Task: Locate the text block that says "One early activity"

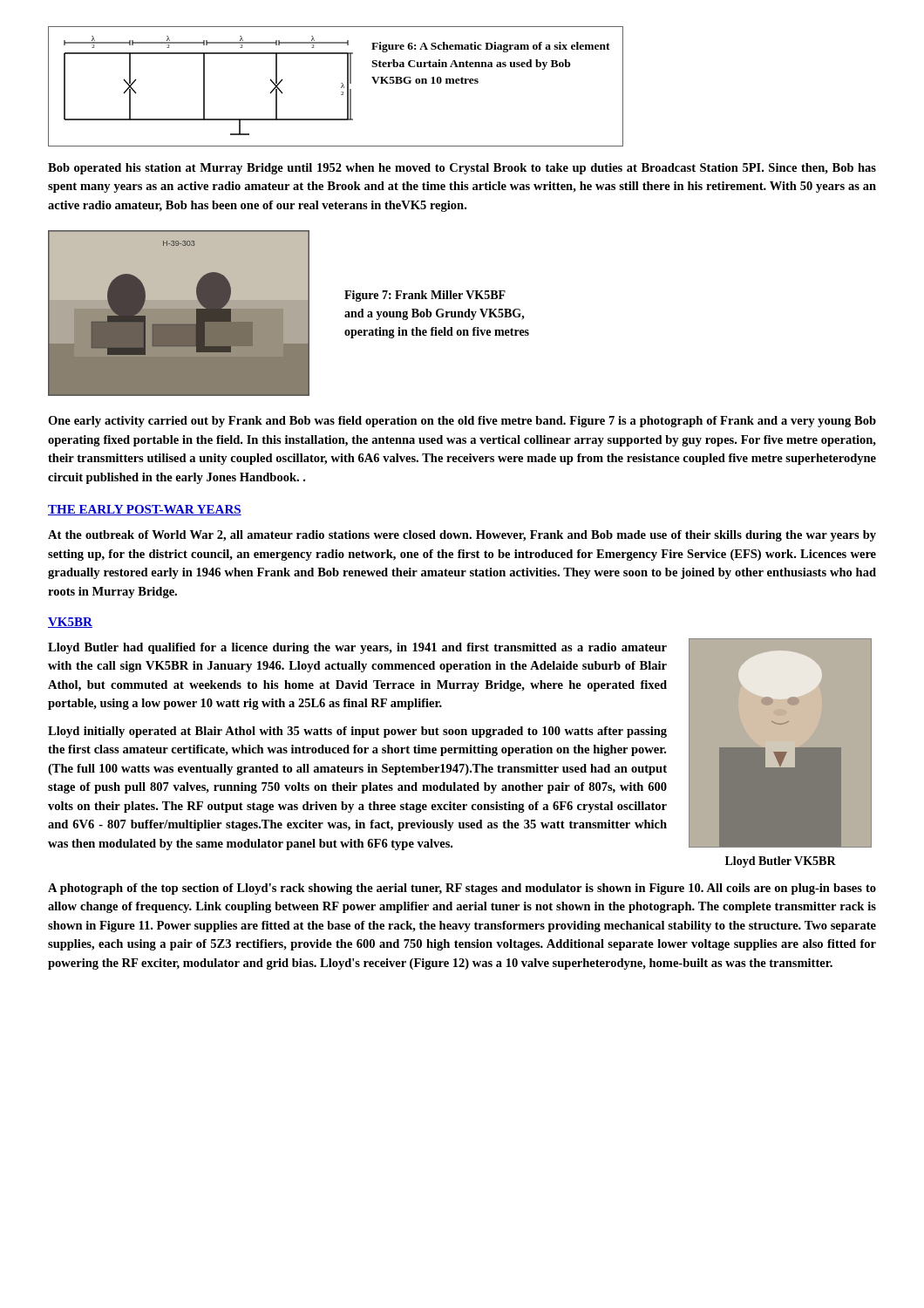Action: (x=462, y=449)
